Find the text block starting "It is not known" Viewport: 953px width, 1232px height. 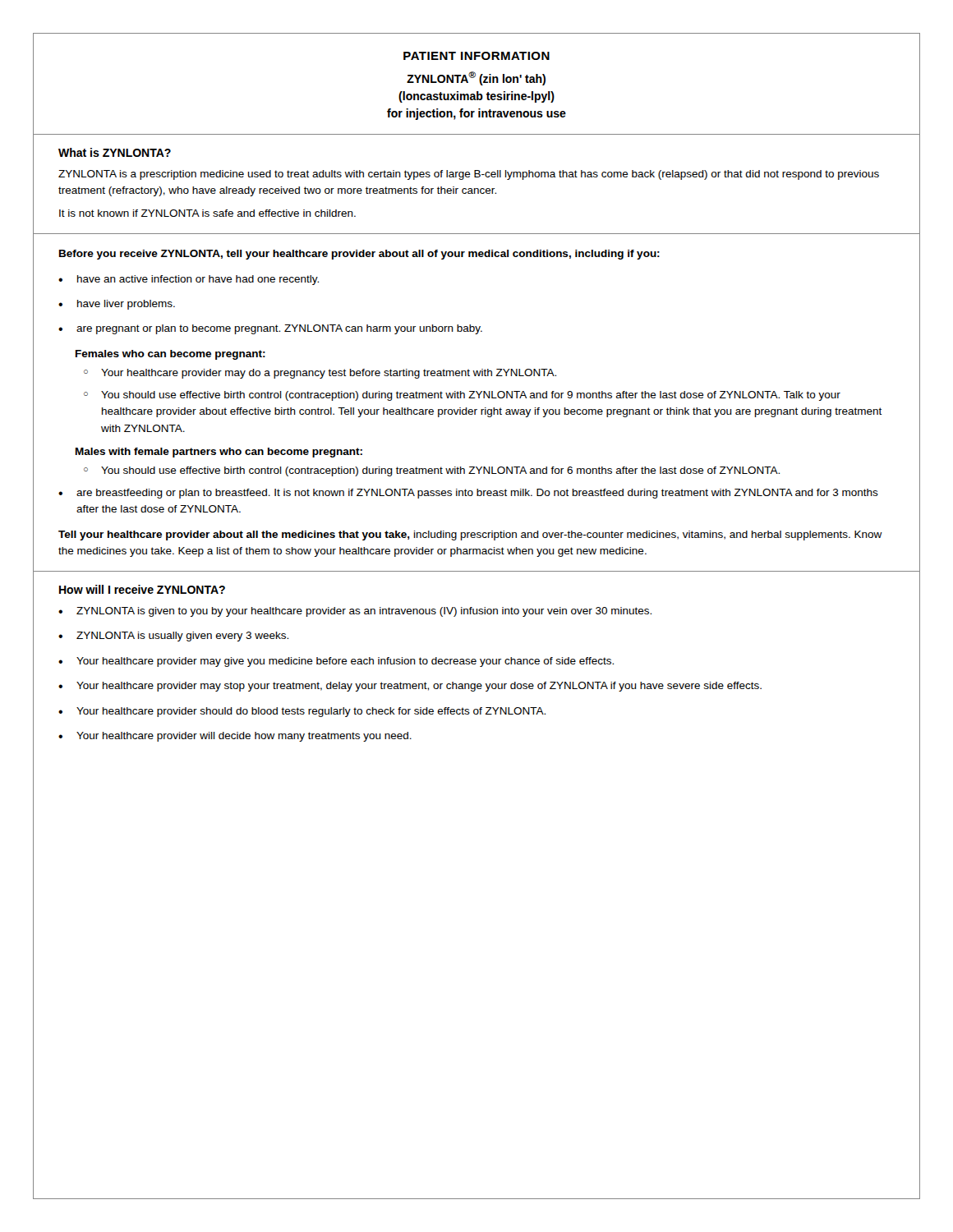207,213
